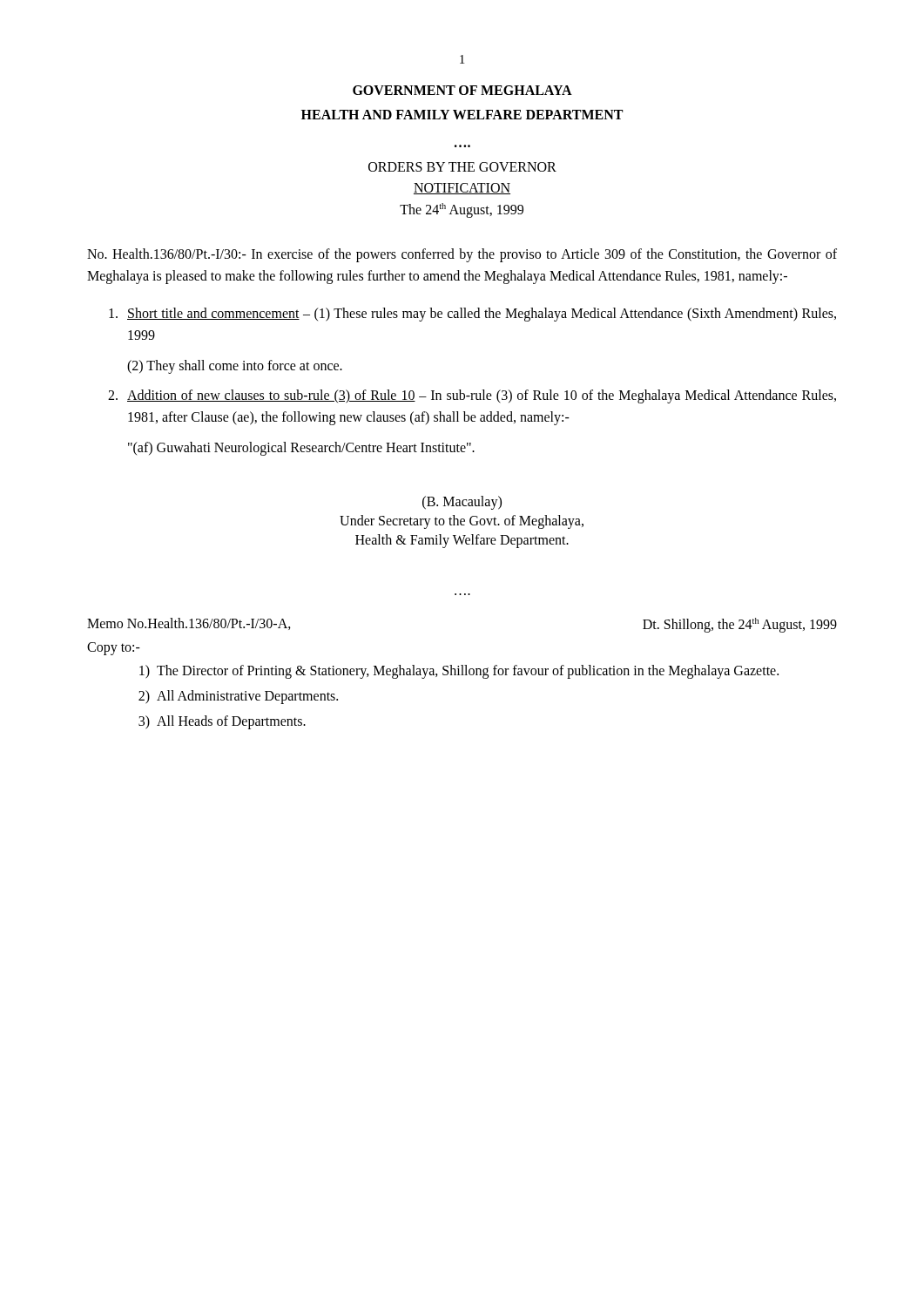Locate the block of text that opens with "Memo No.Health.136/80/Pt.-I/30-A, Dt. Shillong, the"
The height and width of the screenshot is (1307, 924).
(x=191, y=625)
